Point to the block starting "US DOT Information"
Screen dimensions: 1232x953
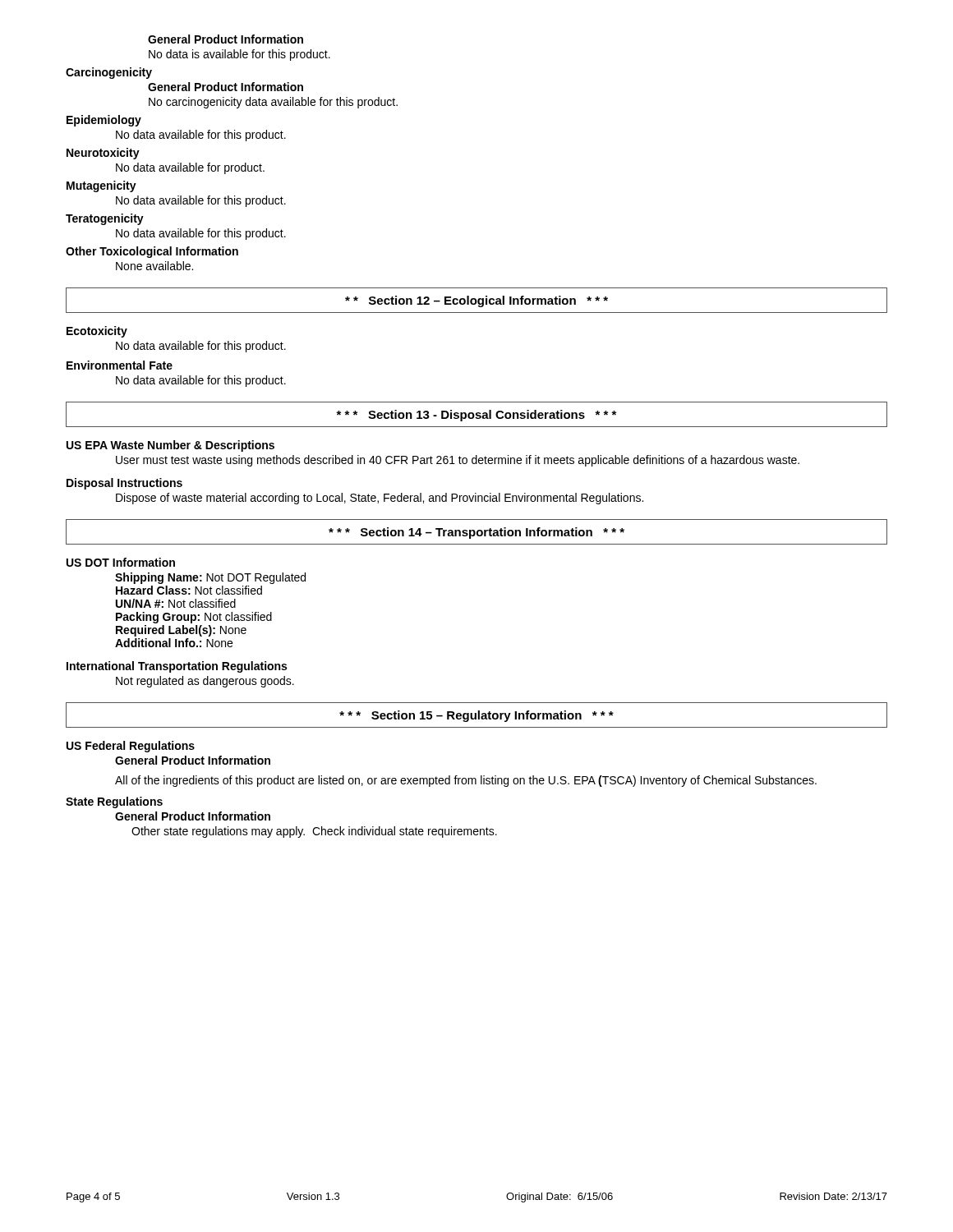click(x=121, y=563)
